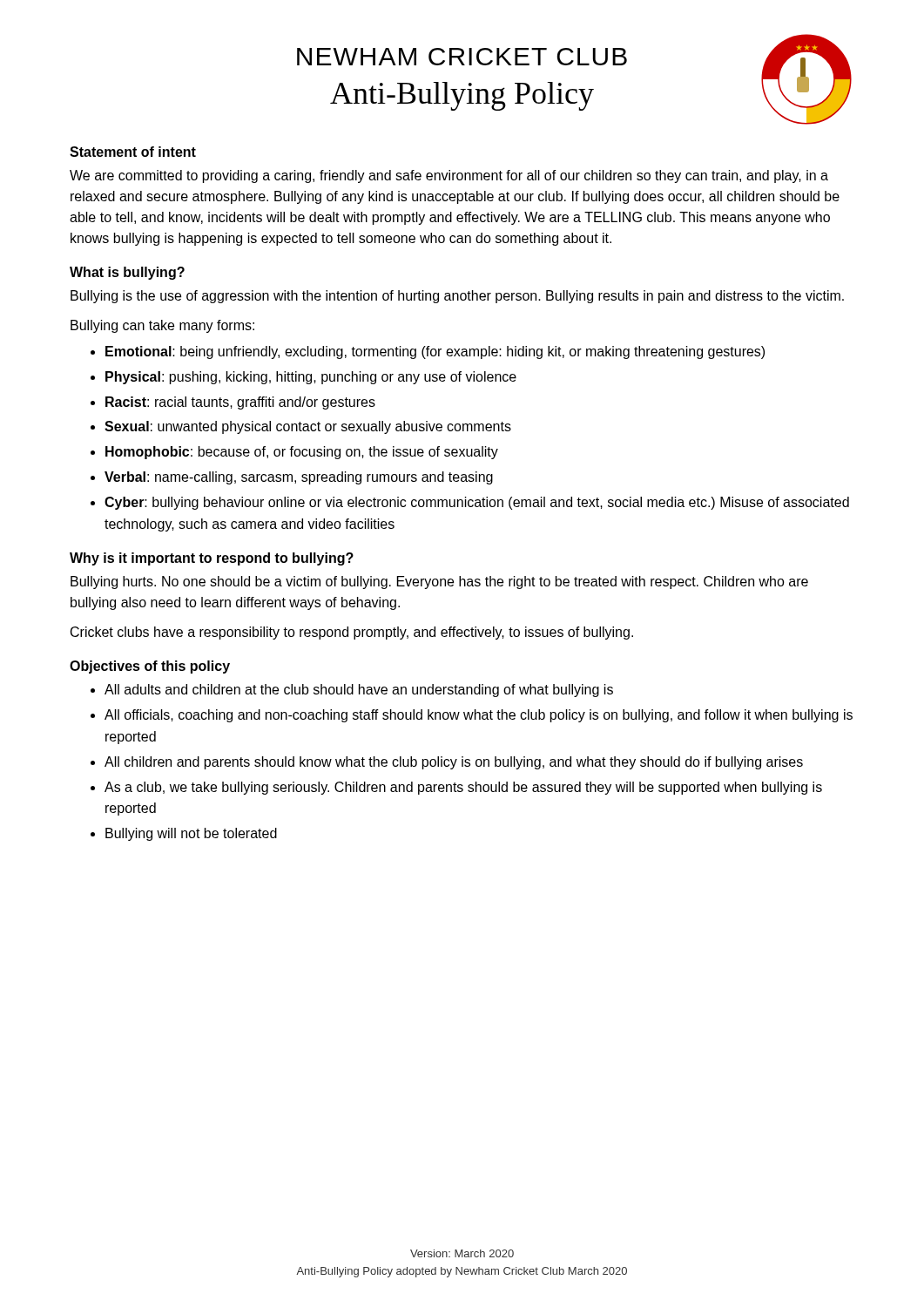This screenshot has height=1307, width=924.
Task: Navigate to the text block starting "Objectives of this policy"
Action: 150,666
